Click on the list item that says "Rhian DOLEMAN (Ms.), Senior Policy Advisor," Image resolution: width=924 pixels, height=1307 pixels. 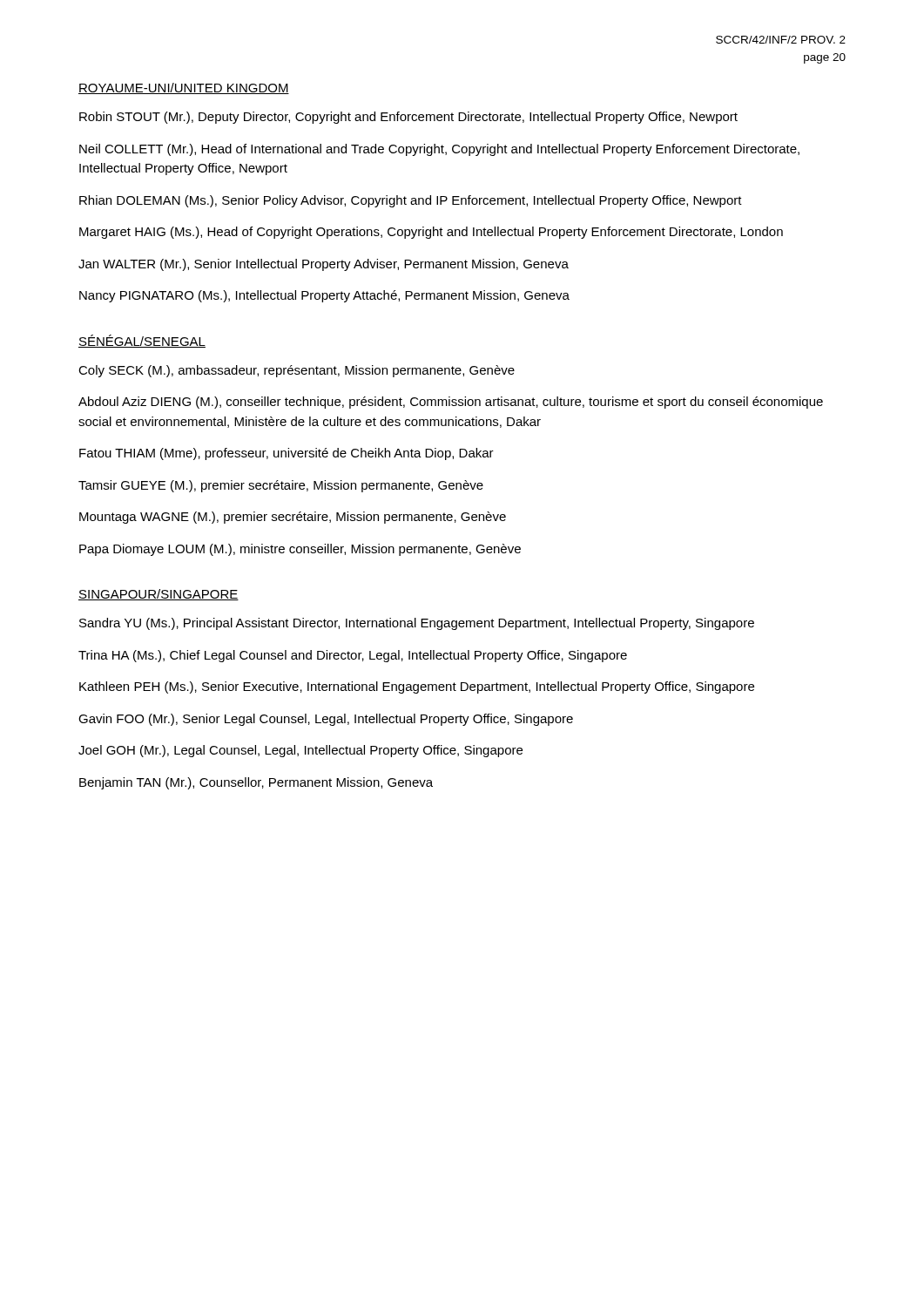click(410, 200)
